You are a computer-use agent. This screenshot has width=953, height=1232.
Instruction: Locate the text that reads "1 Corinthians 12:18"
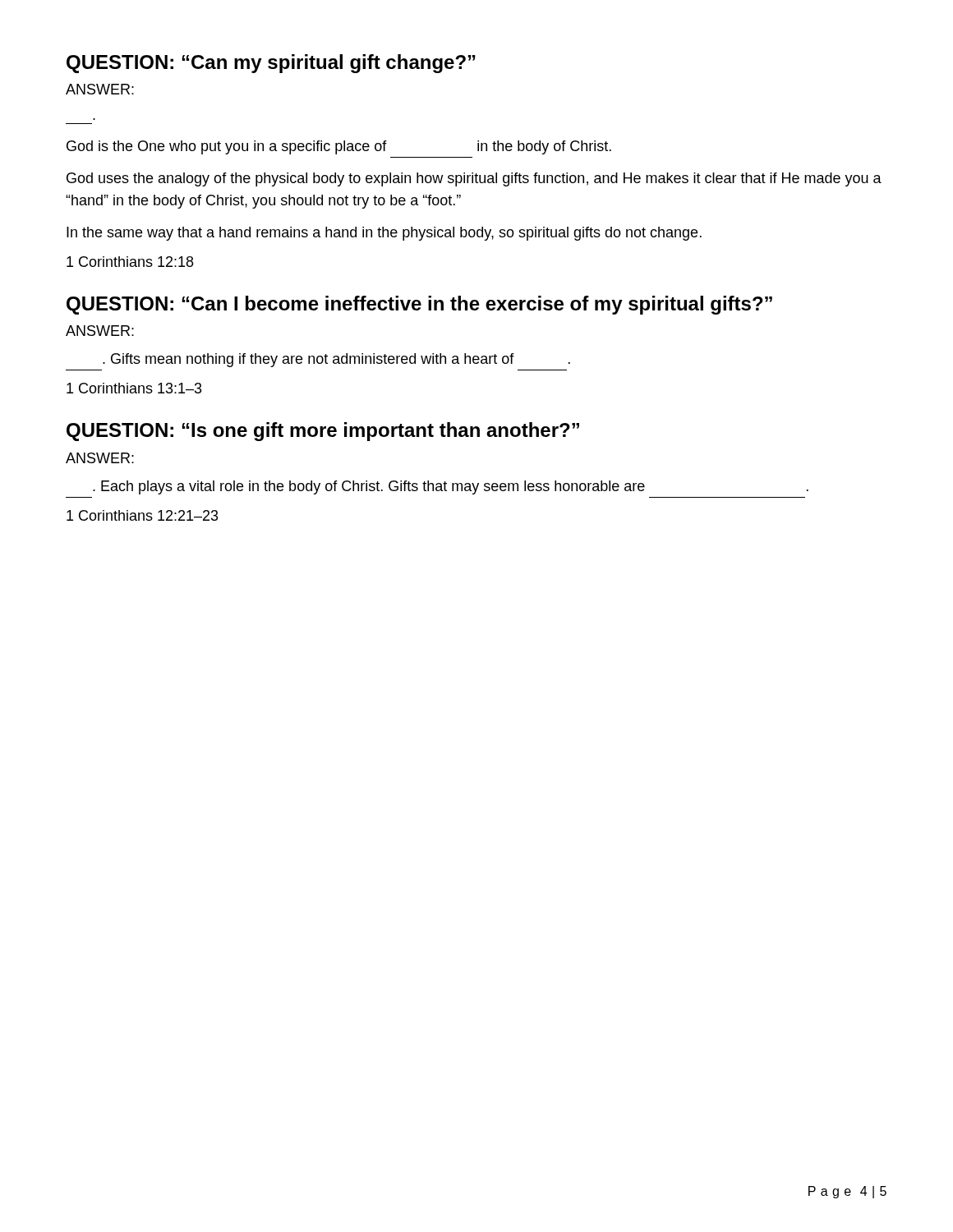click(x=130, y=262)
